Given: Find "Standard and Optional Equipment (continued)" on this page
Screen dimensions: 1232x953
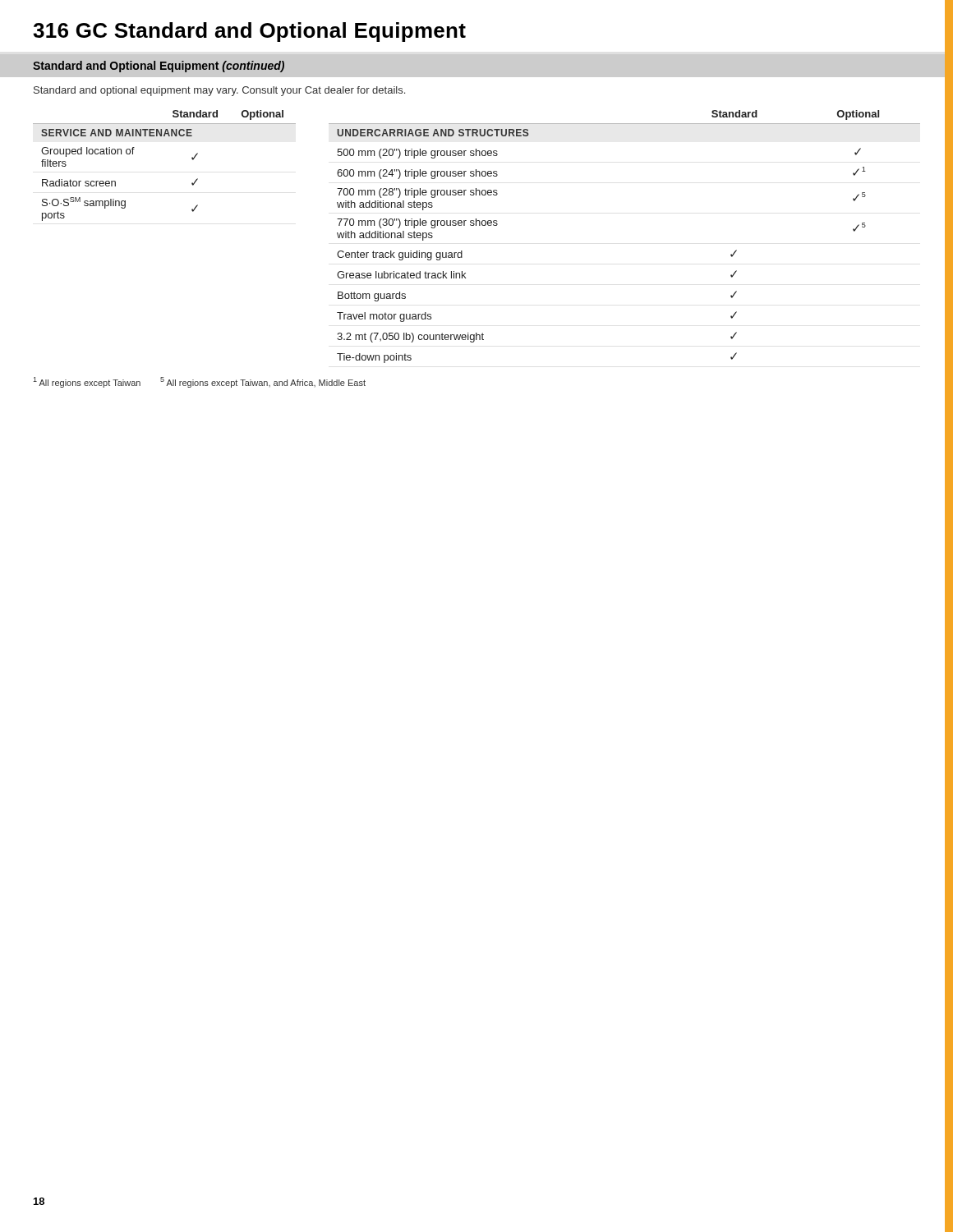Looking at the screenshot, I should (159, 66).
